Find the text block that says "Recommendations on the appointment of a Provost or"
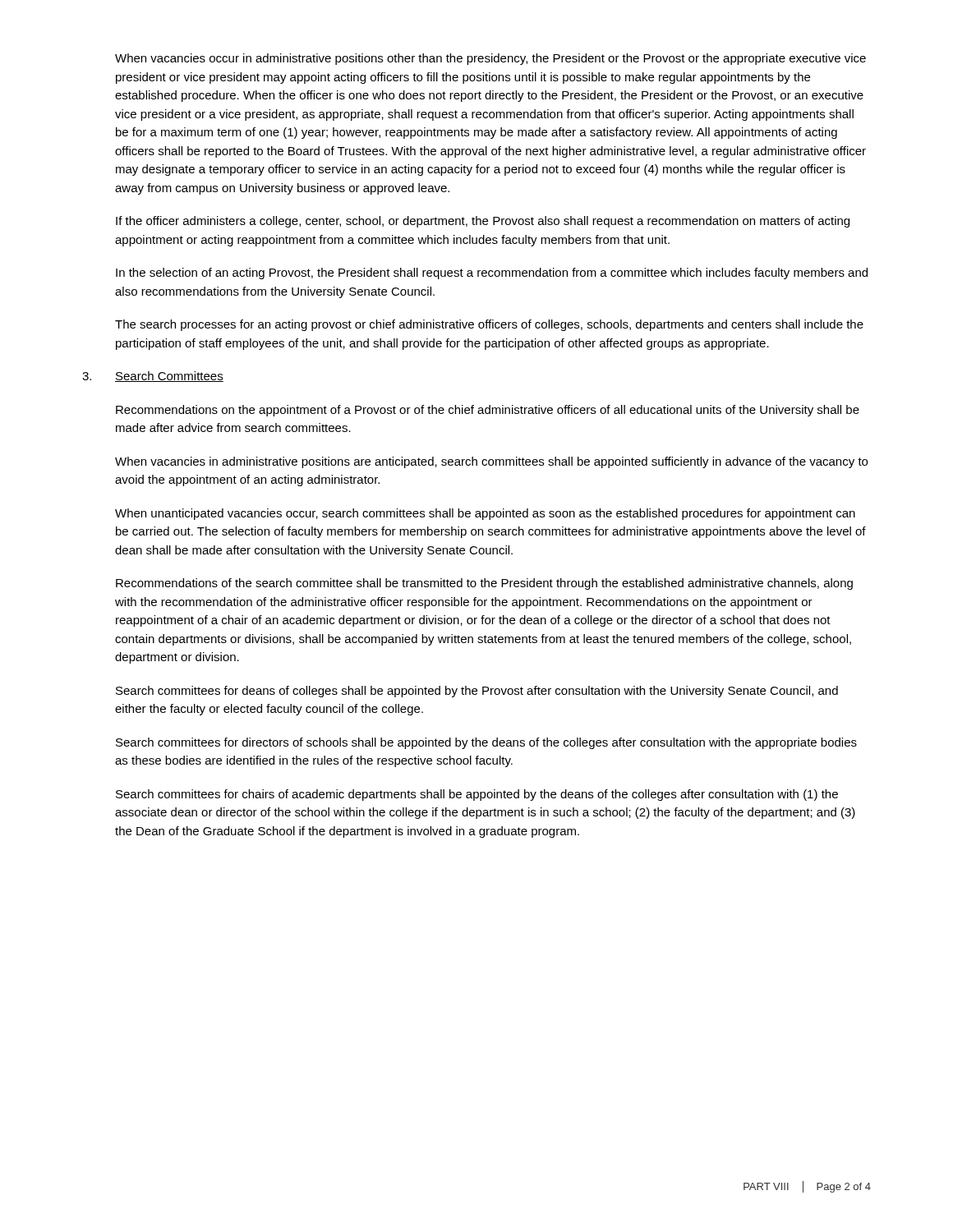This screenshot has width=953, height=1232. pyautogui.click(x=487, y=418)
